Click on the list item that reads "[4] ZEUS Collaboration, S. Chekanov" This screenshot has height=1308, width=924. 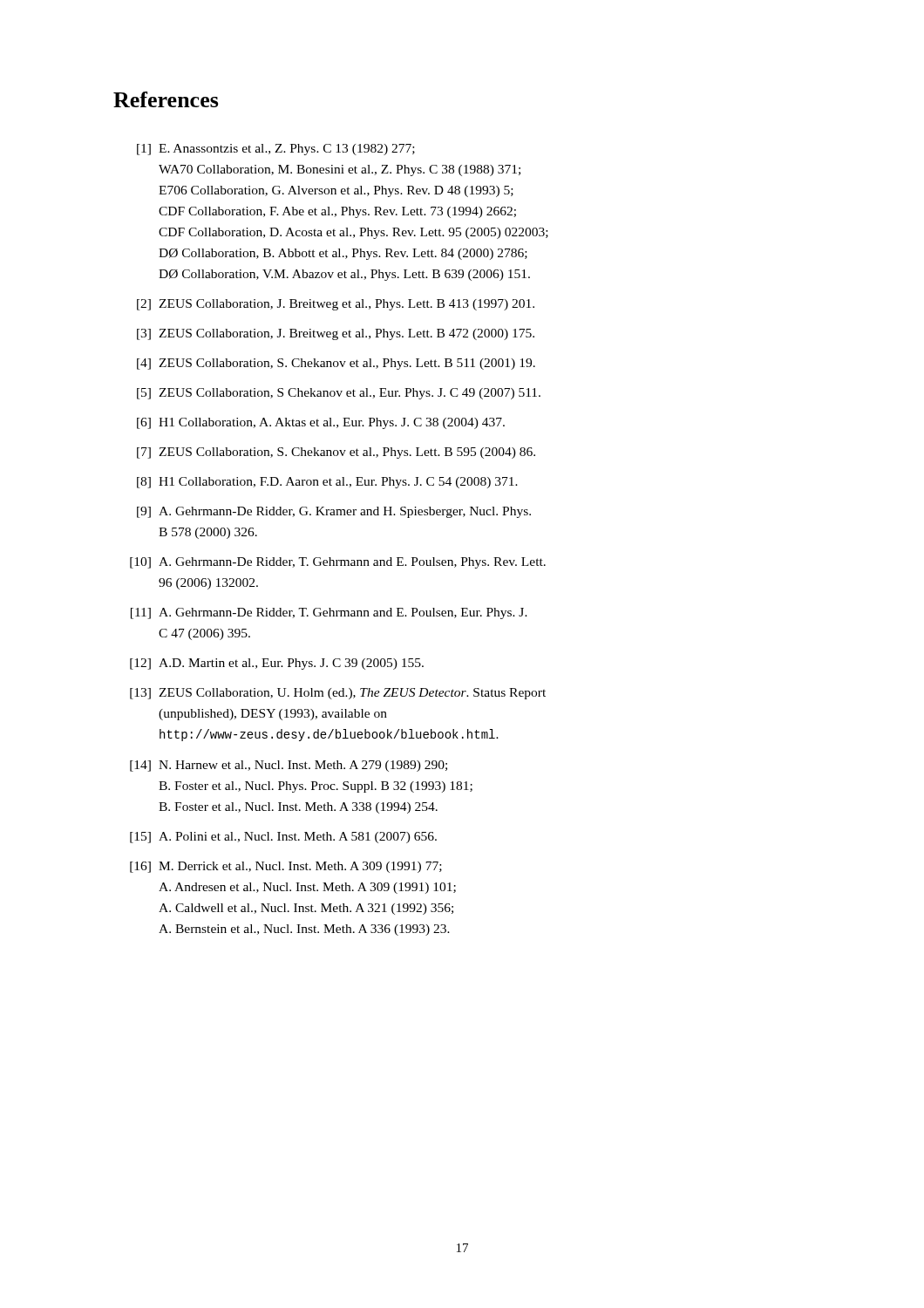click(x=462, y=363)
